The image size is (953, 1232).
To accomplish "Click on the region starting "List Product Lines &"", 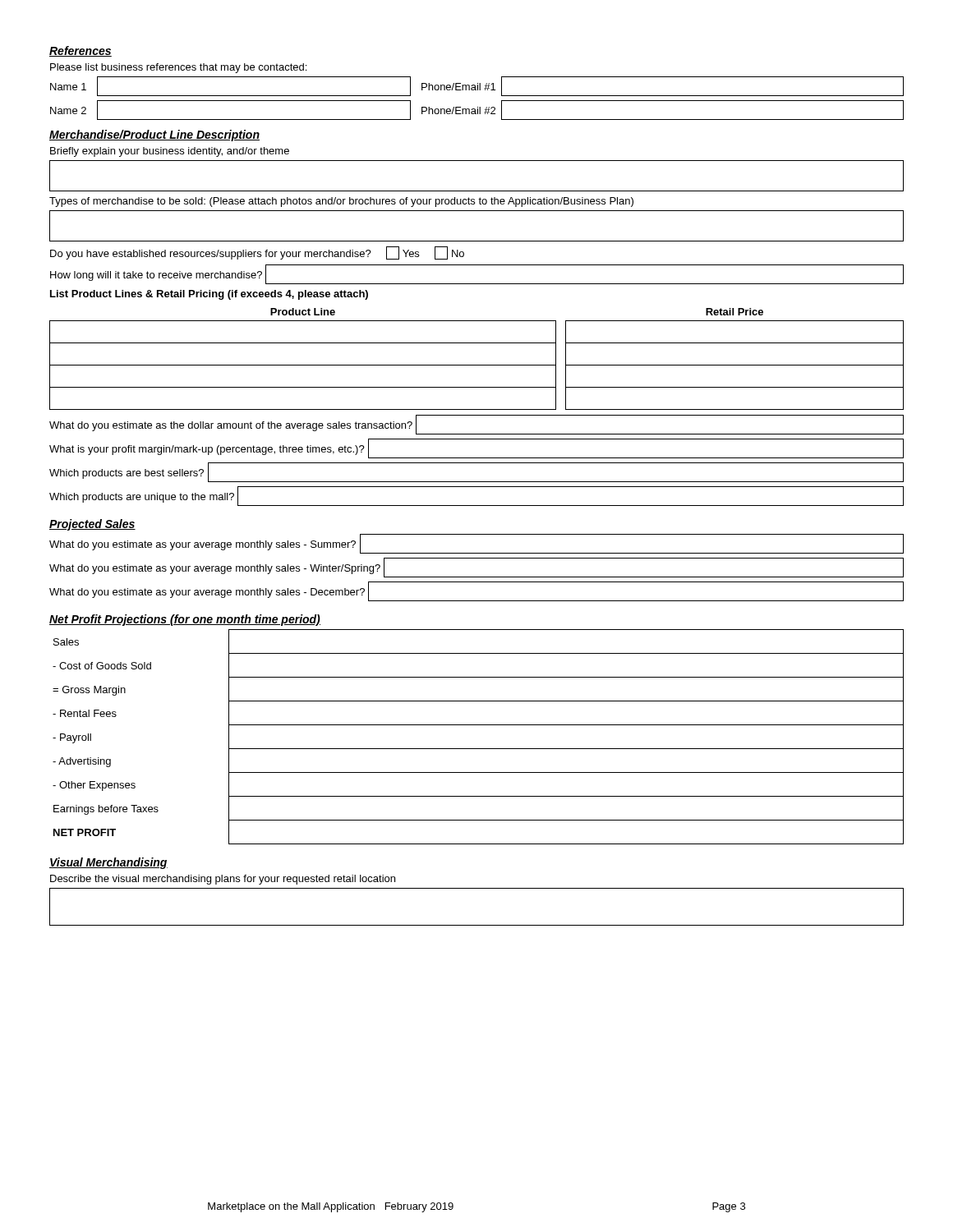I will pyautogui.click(x=209, y=294).
